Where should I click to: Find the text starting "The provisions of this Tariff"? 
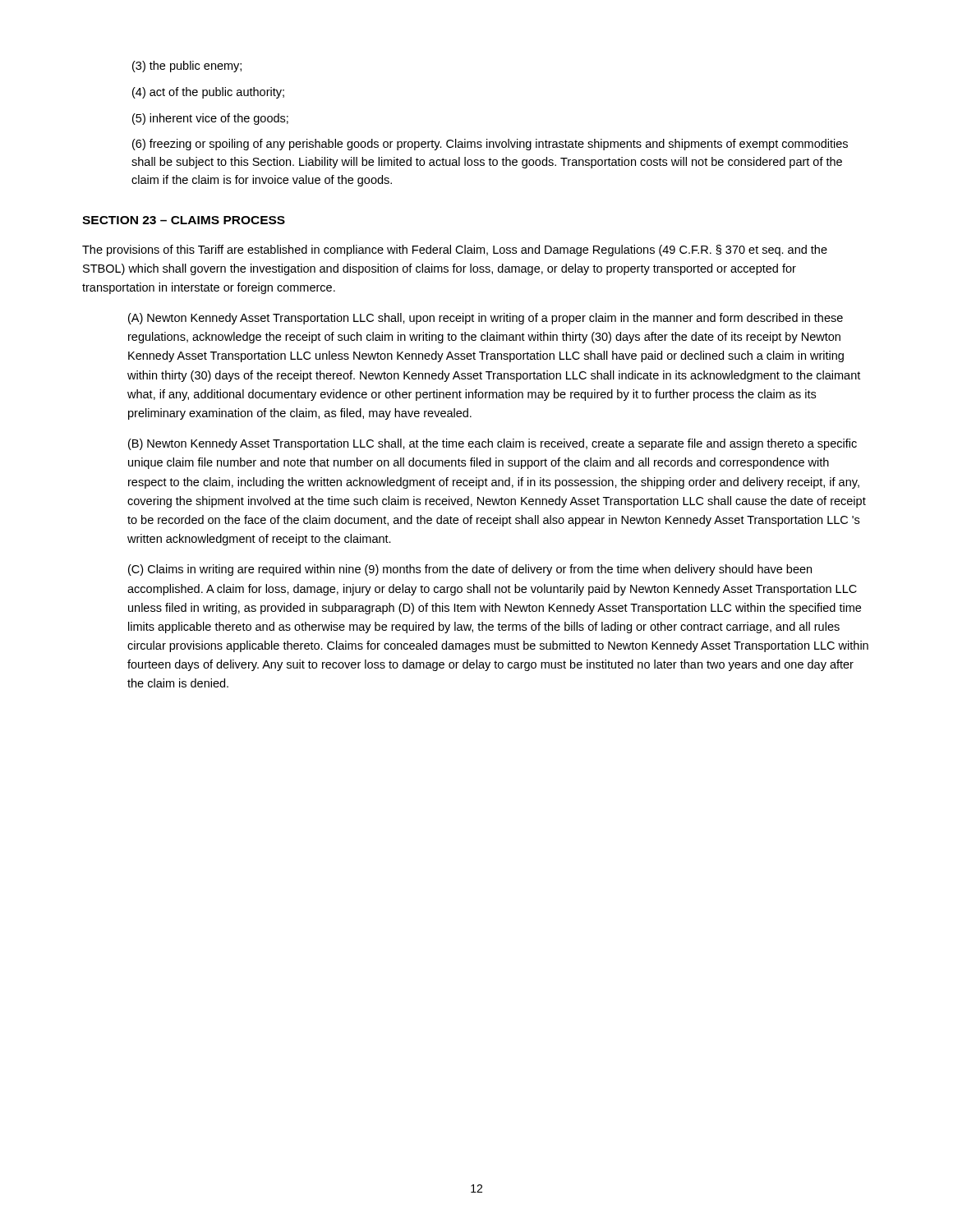pos(455,268)
